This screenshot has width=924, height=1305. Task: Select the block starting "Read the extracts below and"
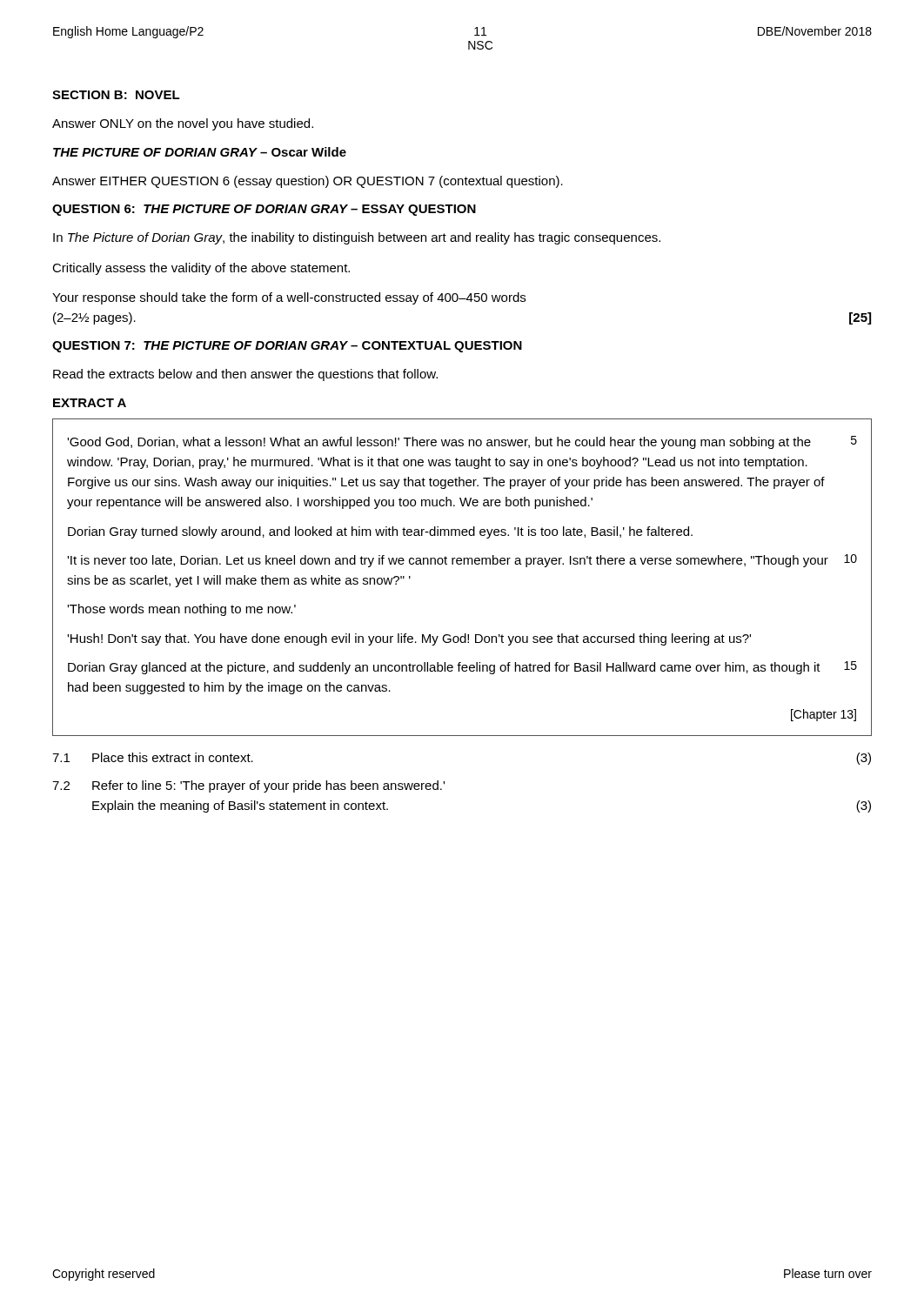246,374
